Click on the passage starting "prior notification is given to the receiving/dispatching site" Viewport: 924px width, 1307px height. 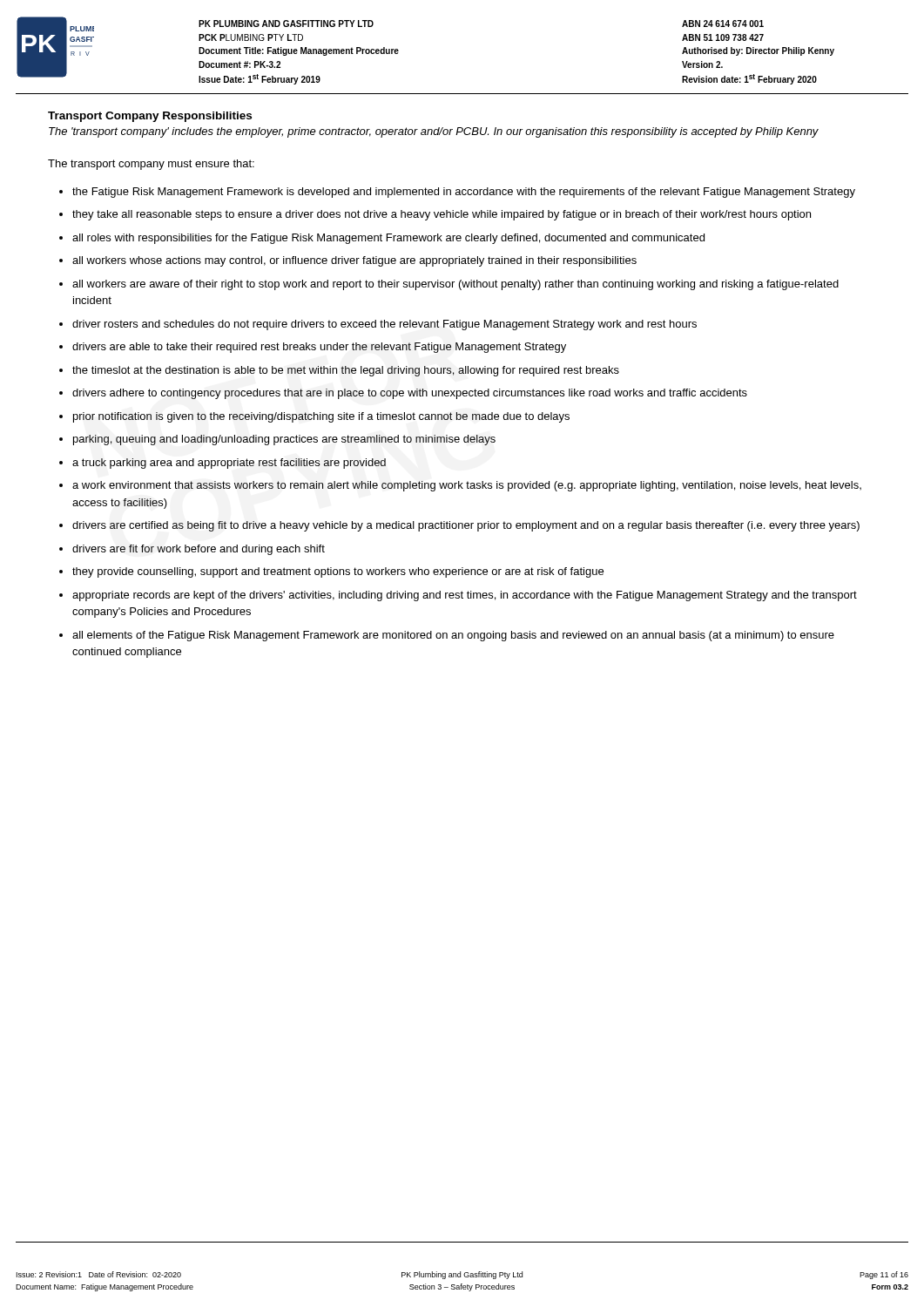click(321, 416)
